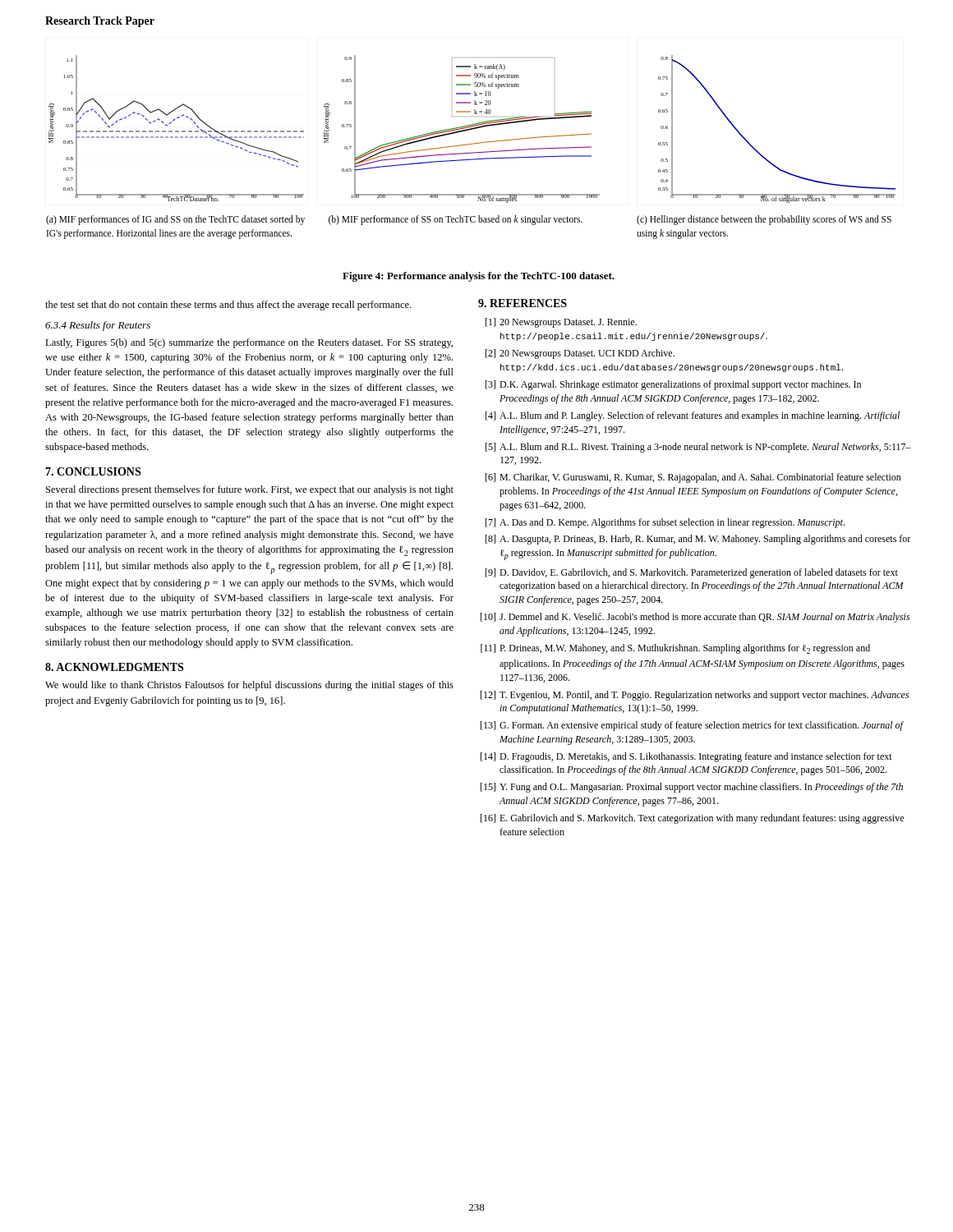This screenshot has height=1232, width=953.
Task: Select the list item containing "[1] 20 Newsgroups Dataset. J."
Action: pos(623,329)
